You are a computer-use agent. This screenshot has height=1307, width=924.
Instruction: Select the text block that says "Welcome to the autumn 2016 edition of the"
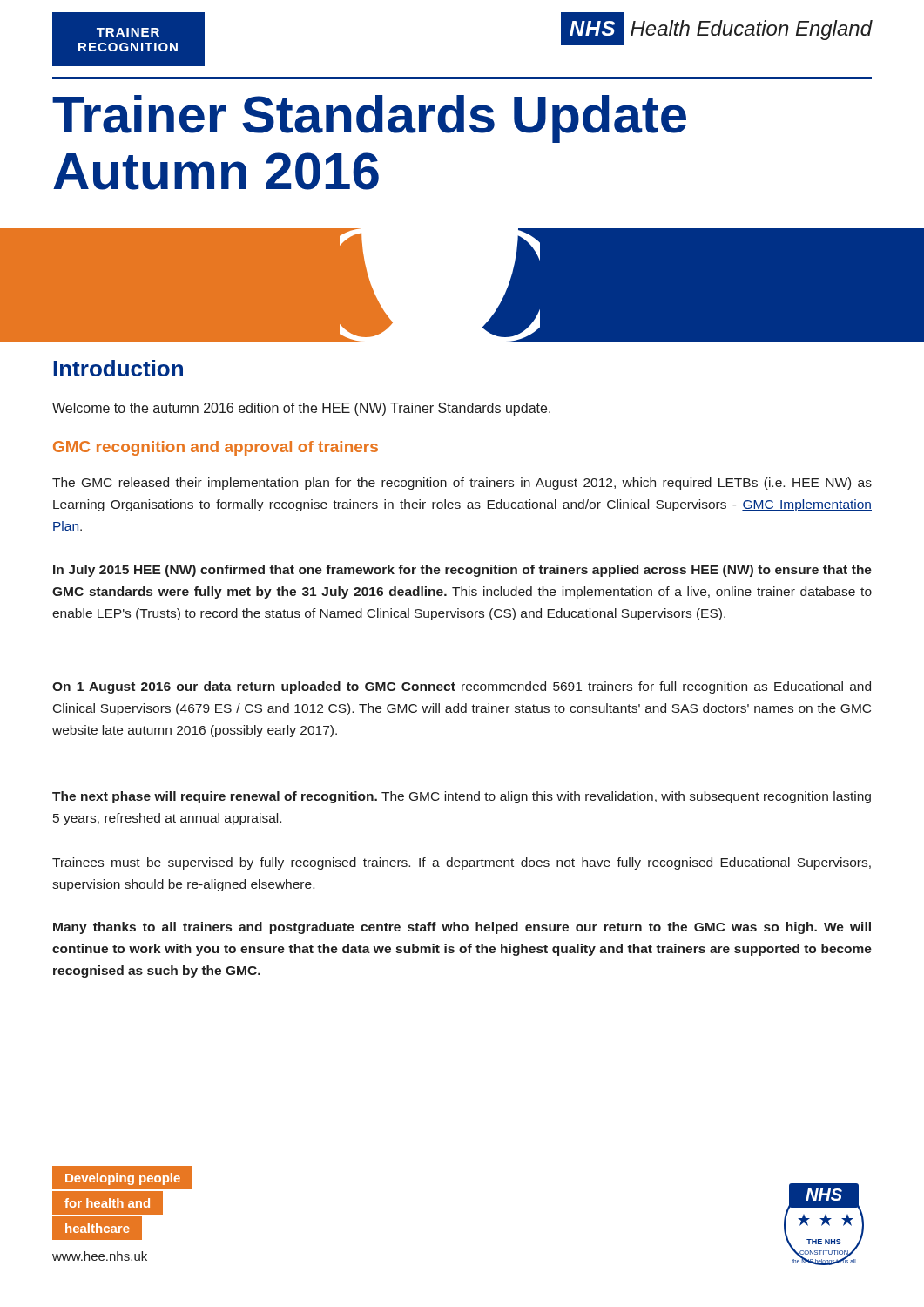click(x=462, y=409)
